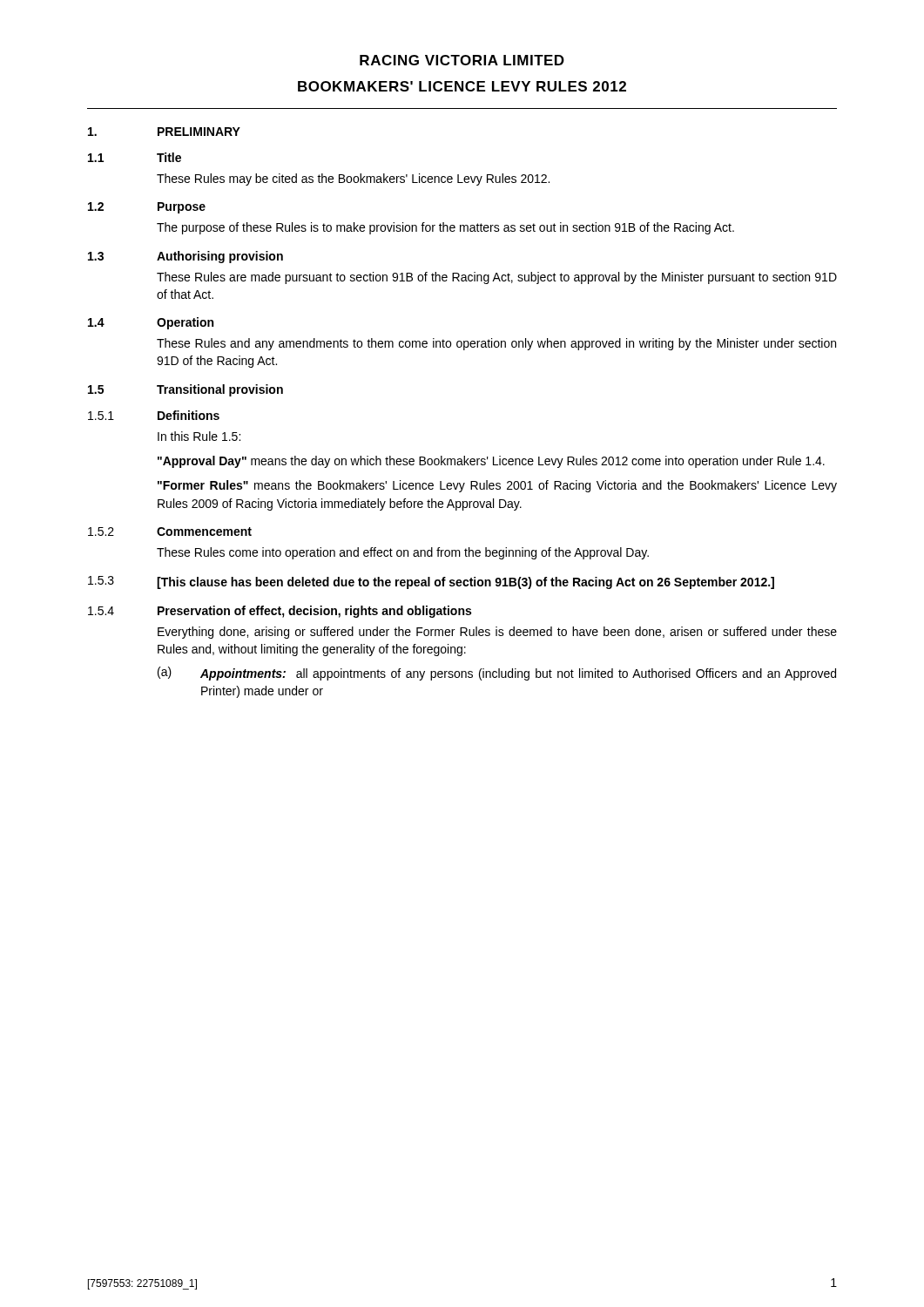Find "1.4 Operation" on this page
The width and height of the screenshot is (924, 1307).
151,323
